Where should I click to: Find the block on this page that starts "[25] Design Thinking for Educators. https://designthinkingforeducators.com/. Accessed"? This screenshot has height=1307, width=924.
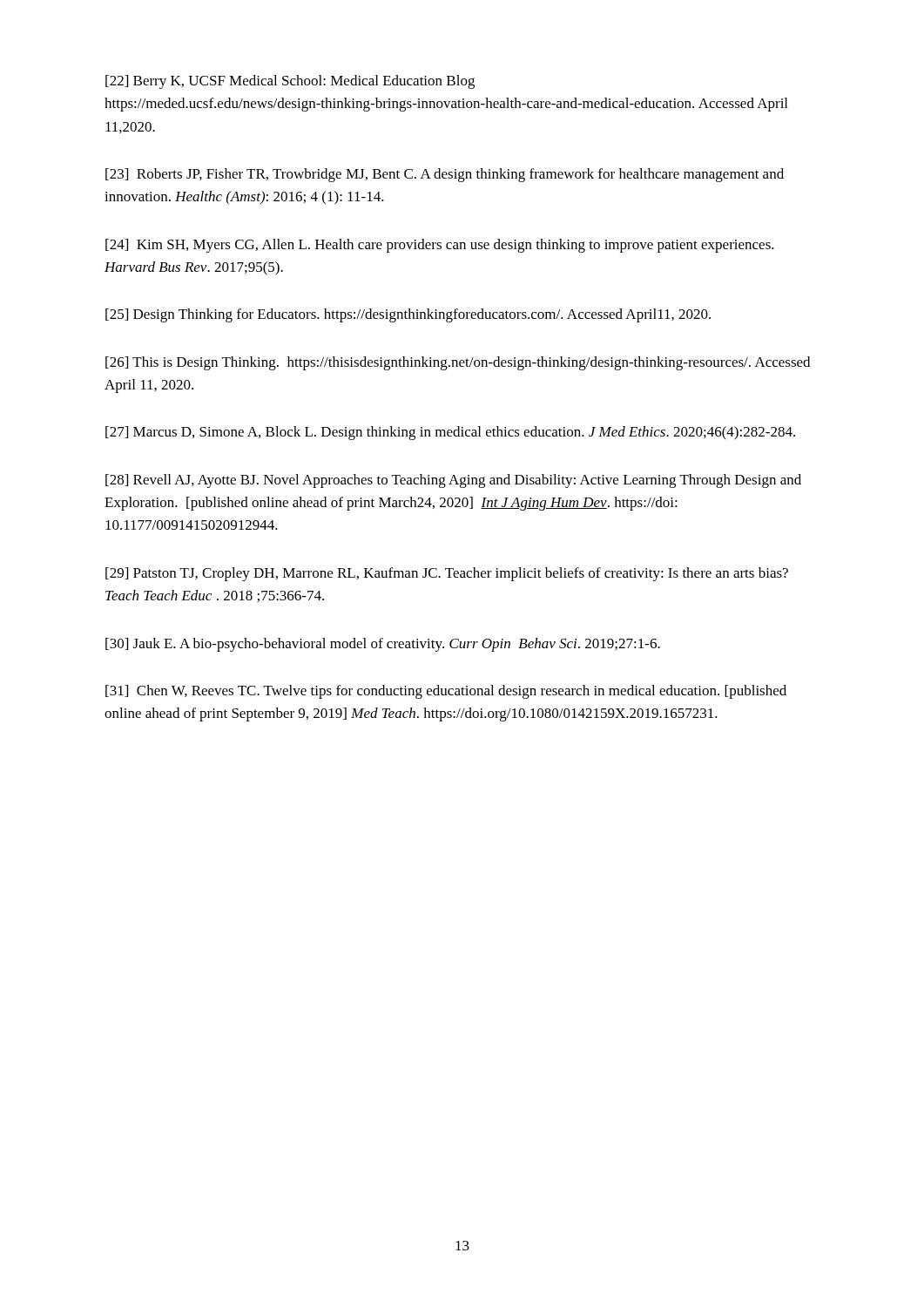point(408,314)
